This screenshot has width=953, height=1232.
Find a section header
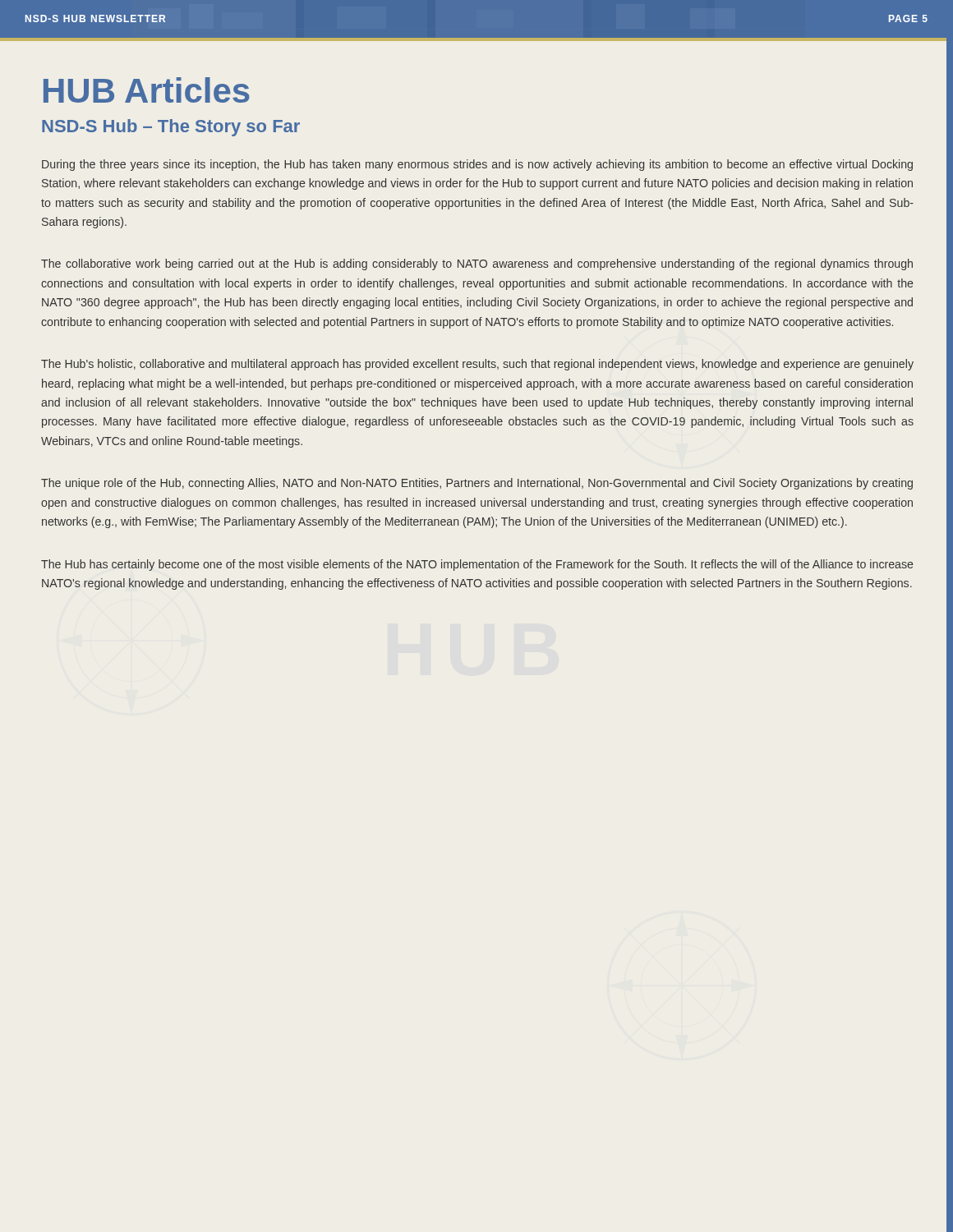(x=171, y=126)
